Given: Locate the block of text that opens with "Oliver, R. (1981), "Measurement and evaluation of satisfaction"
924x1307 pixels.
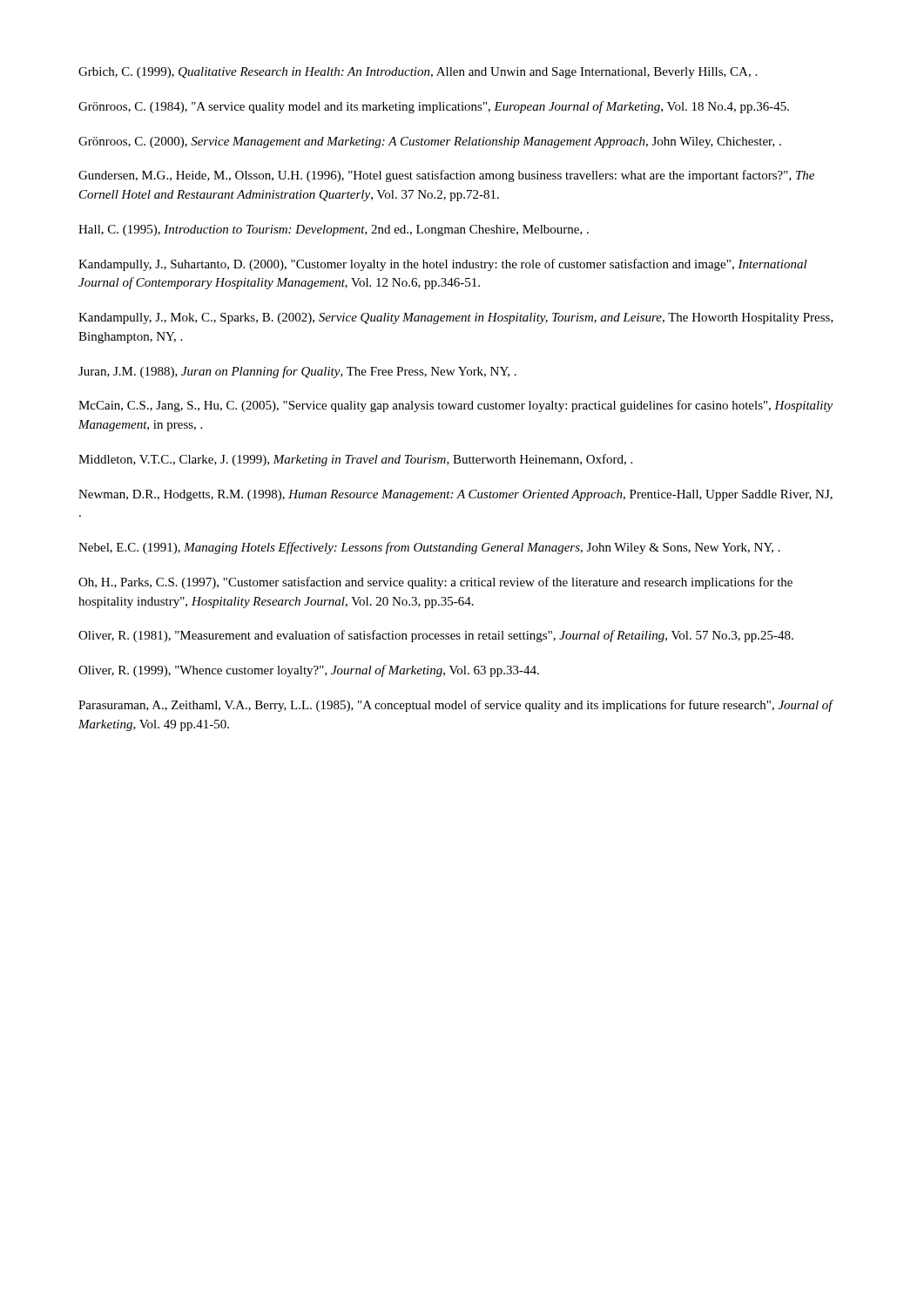Looking at the screenshot, I should tap(436, 635).
